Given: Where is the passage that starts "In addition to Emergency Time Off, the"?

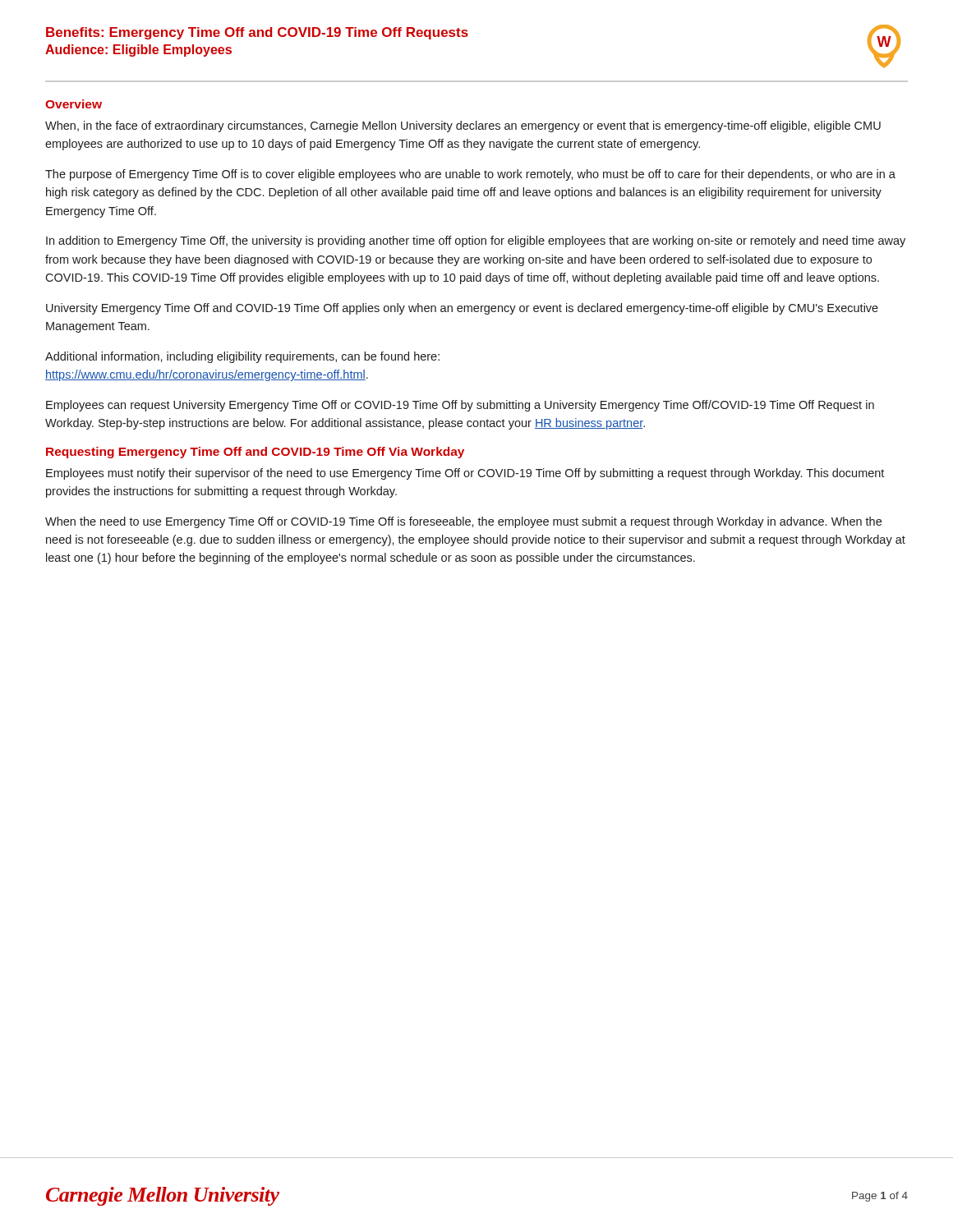Looking at the screenshot, I should click(475, 259).
